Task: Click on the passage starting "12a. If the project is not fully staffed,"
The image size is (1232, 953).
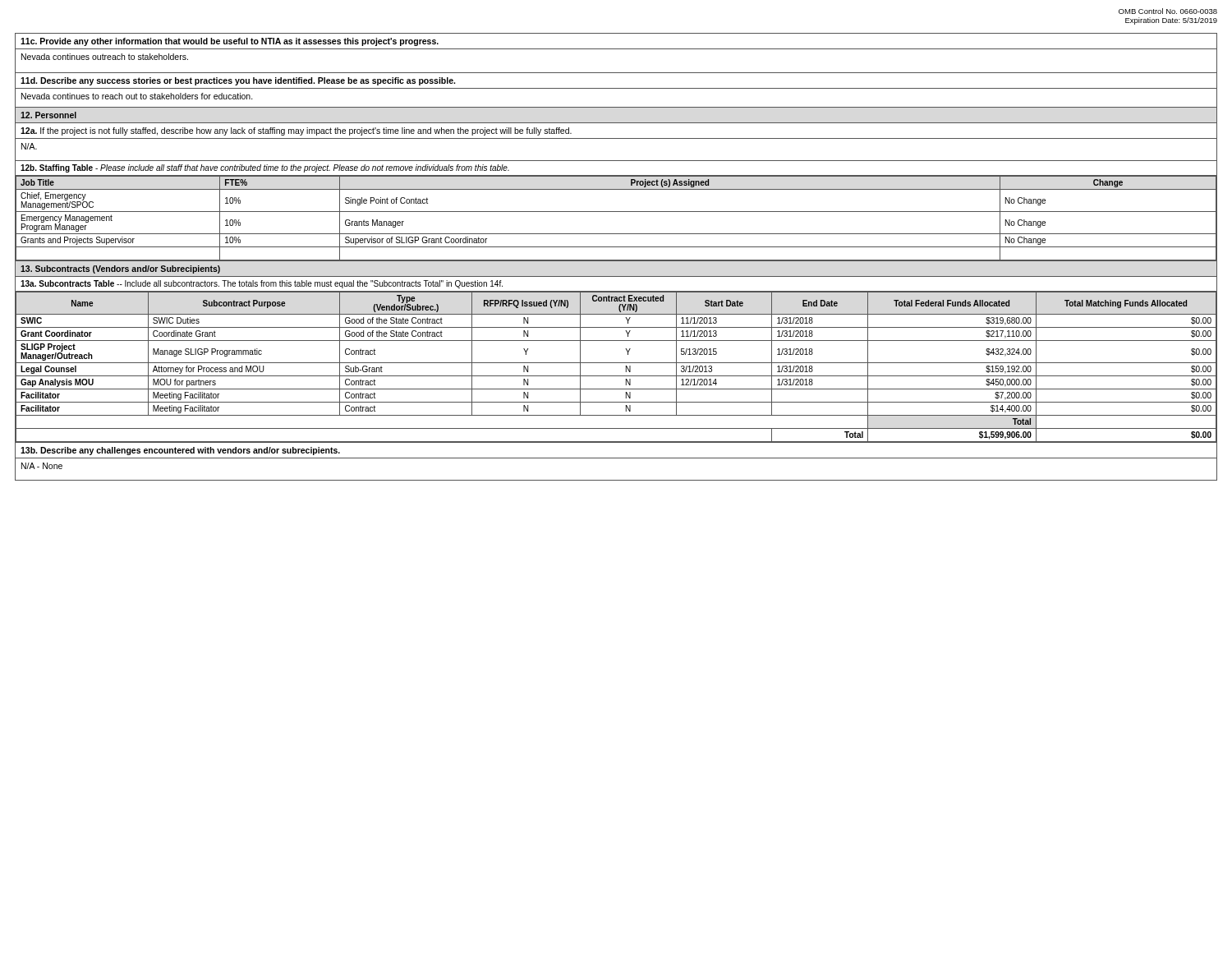Action: pyautogui.click(x=296, y=131)
